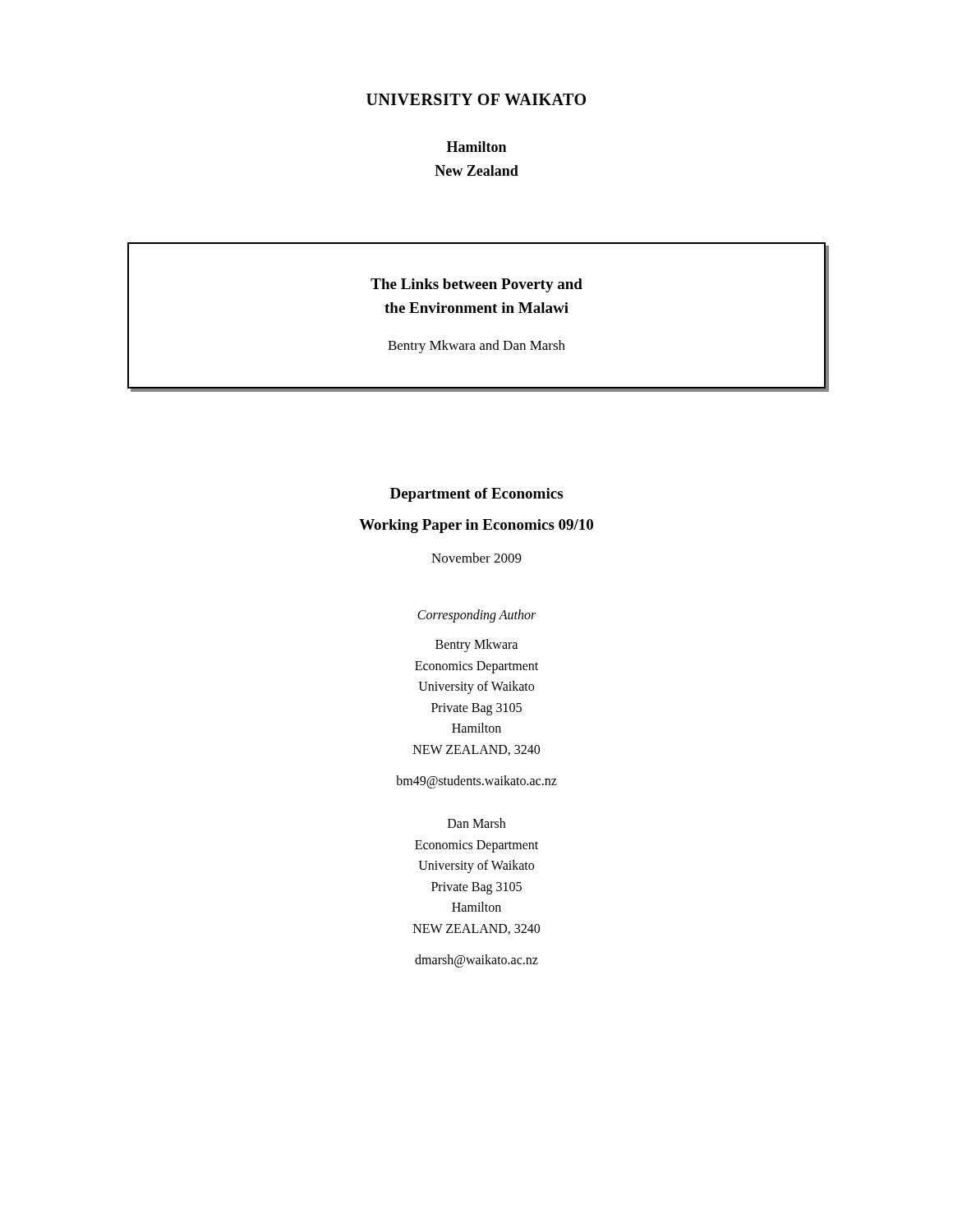Find the text block containing "Bentry Mkwara Economics Department University of"
Image resolution: width=953 pixels, height=1232 pixels.
(x=476, y=697)
